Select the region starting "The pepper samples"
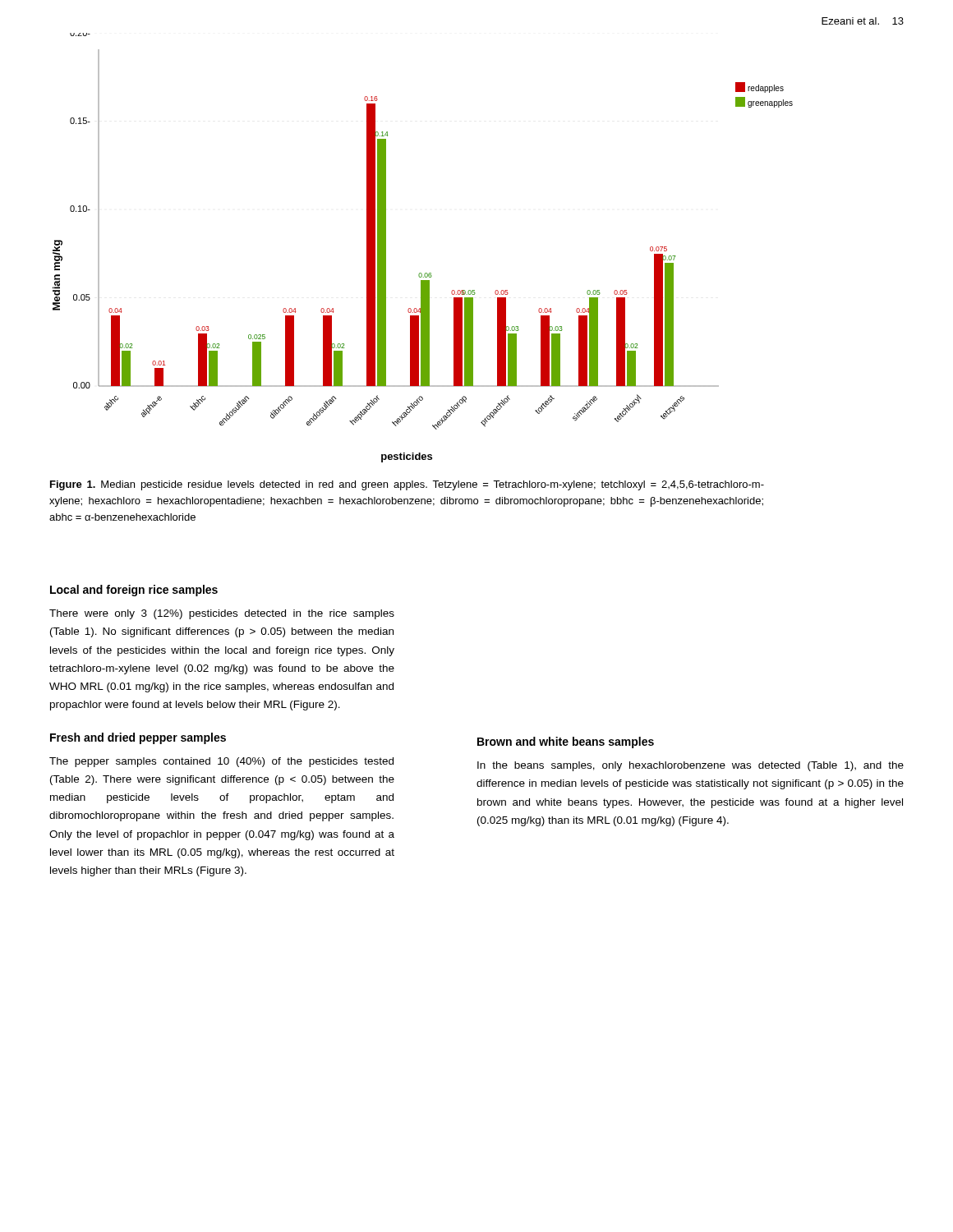This screenshot has width=953, height=1232. tap(222, 816)
